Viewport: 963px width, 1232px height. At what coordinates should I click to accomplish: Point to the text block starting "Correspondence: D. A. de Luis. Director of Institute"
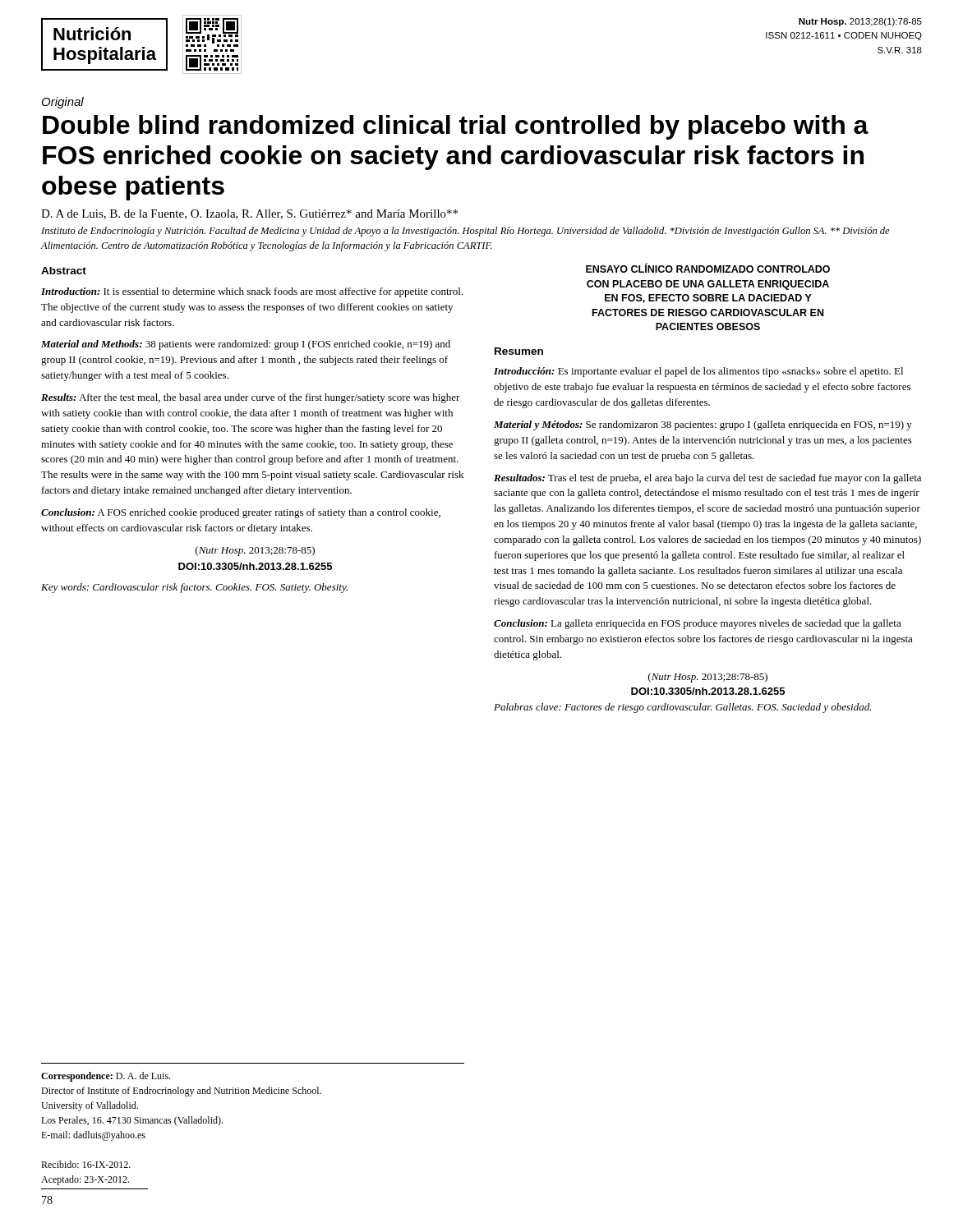click(x=181, y=1128)
